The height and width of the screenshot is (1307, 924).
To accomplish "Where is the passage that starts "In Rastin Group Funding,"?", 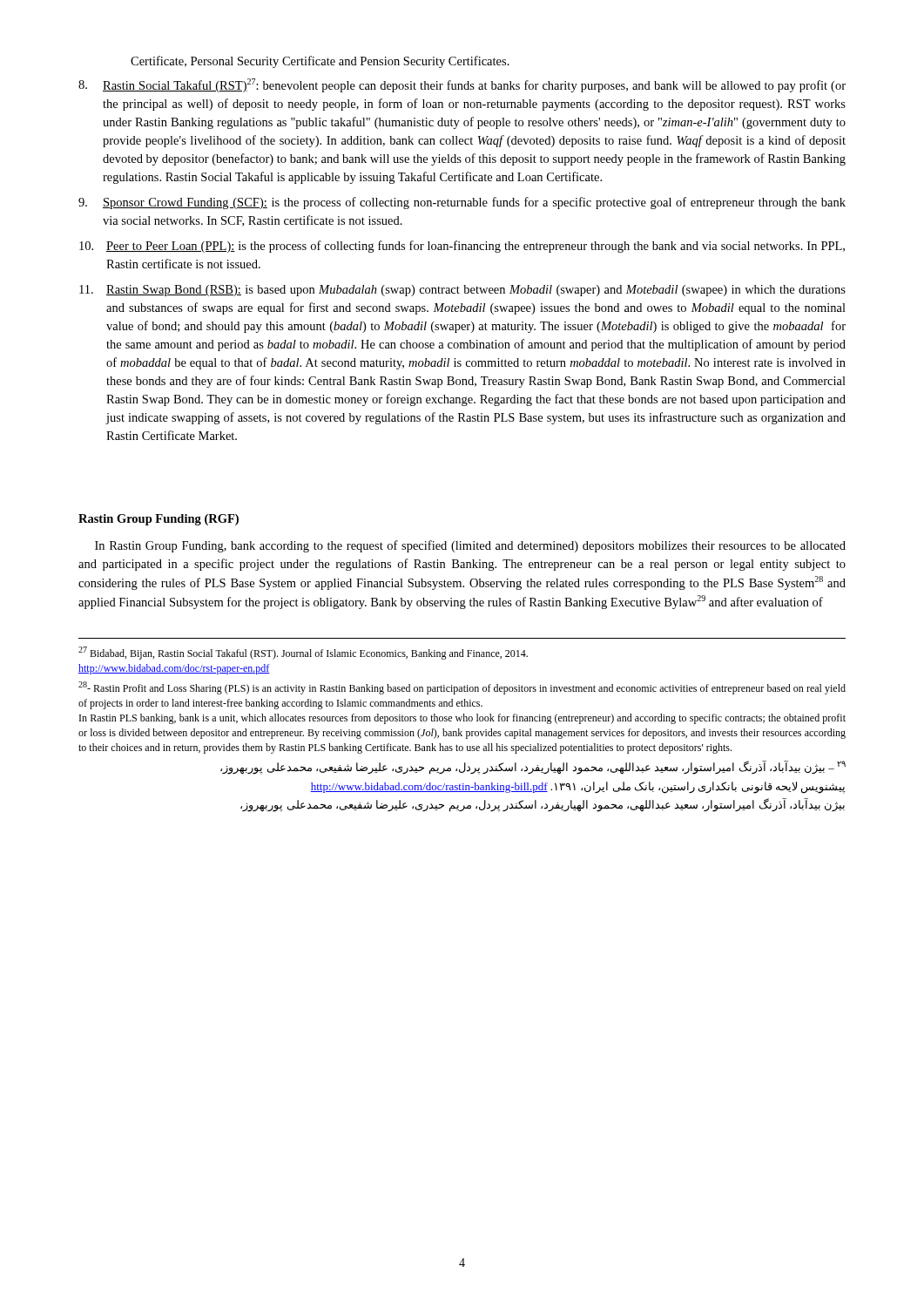I will (x=462, y=574).
